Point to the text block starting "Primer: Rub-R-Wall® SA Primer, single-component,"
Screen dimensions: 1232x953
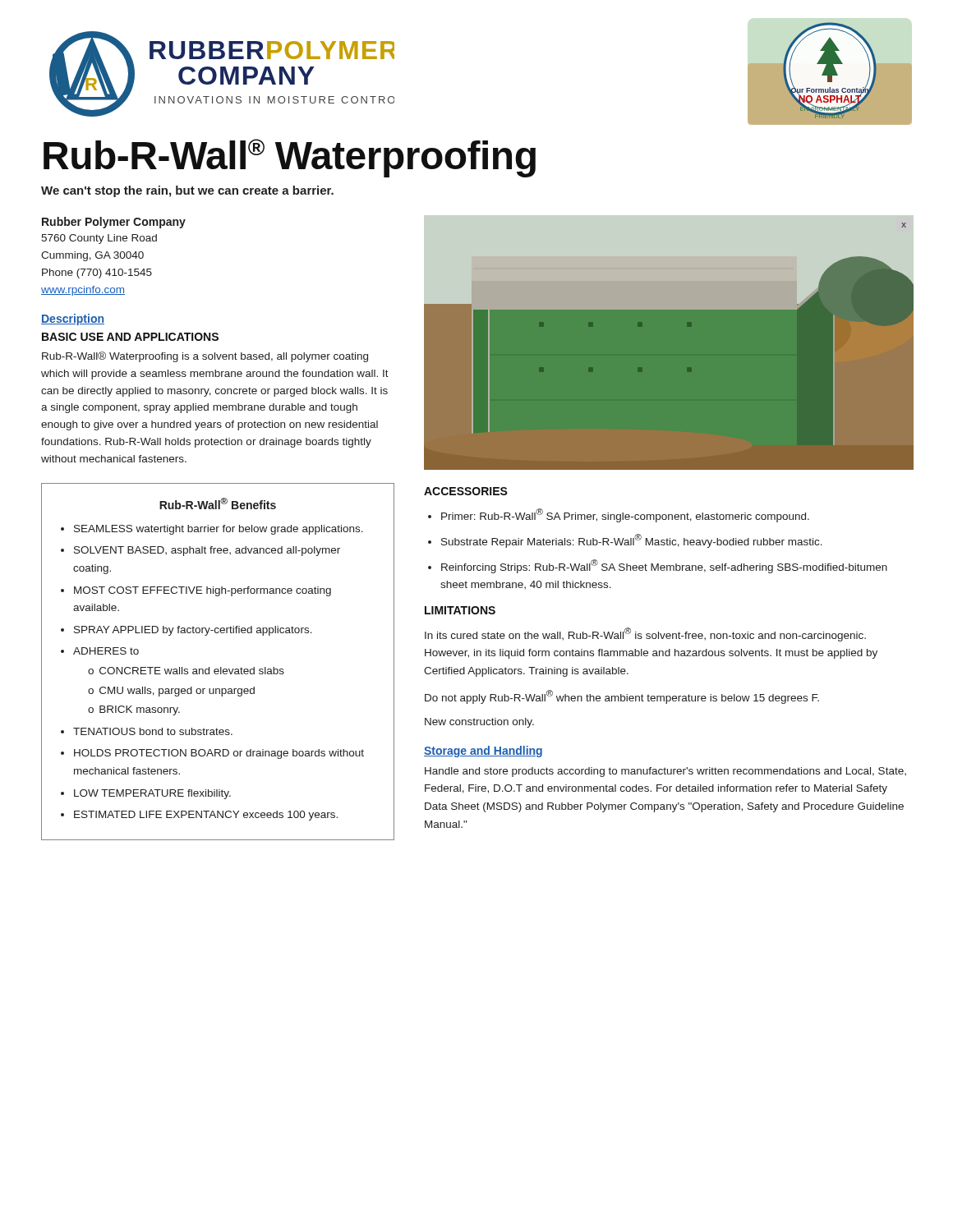point(625,514)
